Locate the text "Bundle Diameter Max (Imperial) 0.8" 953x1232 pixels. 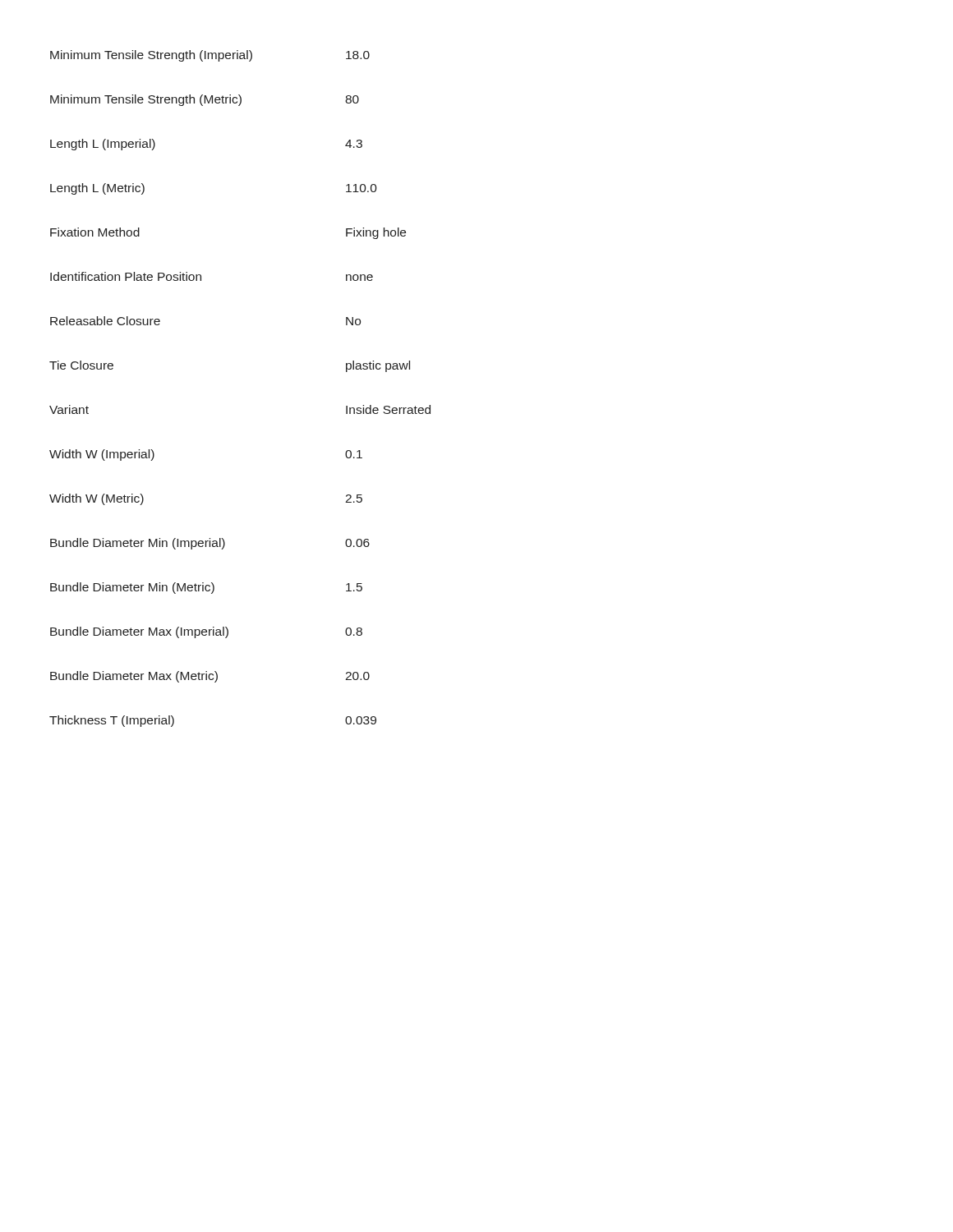tap(206, 632)
